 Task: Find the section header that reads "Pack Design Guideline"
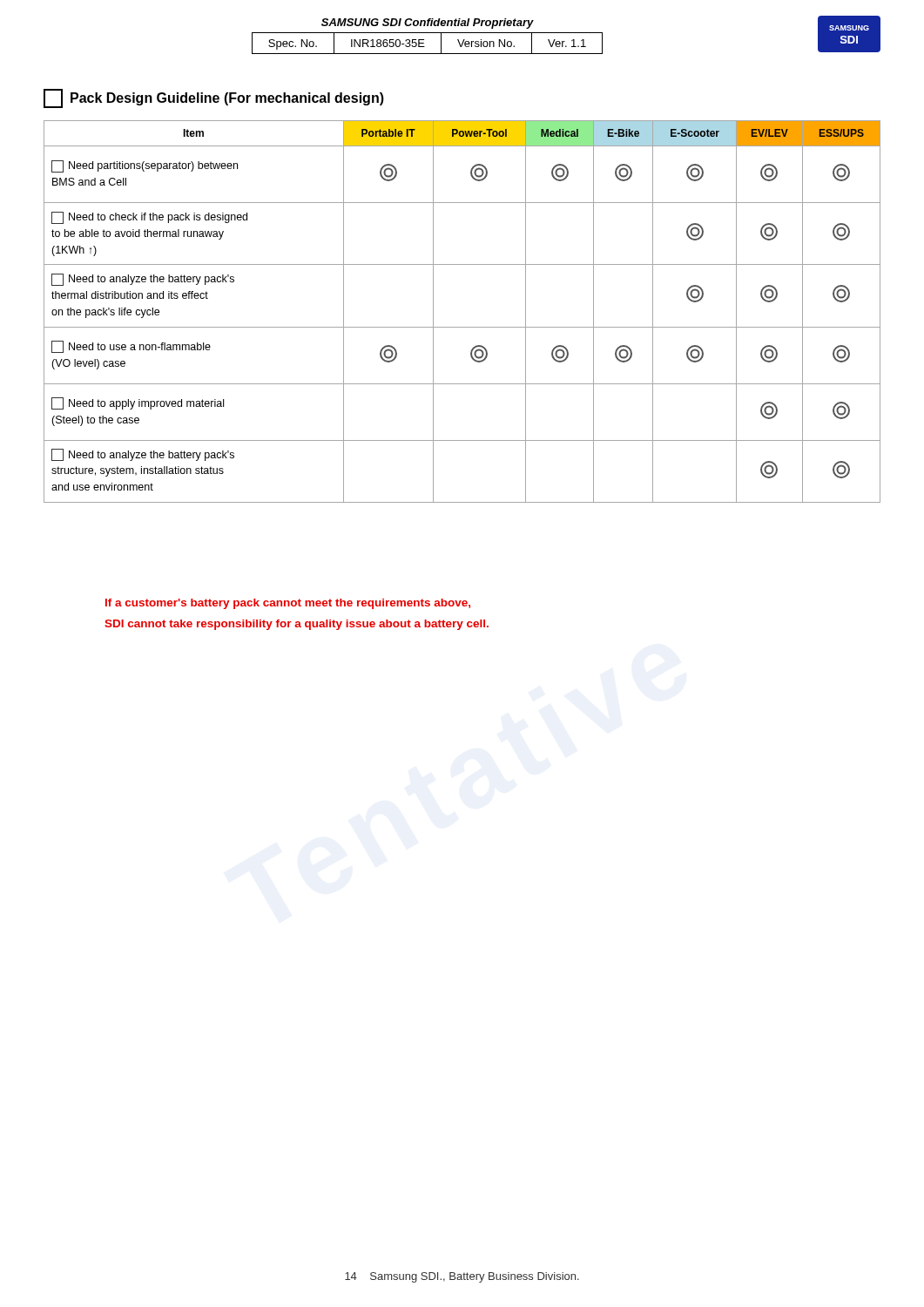click(x=214, y=98)
